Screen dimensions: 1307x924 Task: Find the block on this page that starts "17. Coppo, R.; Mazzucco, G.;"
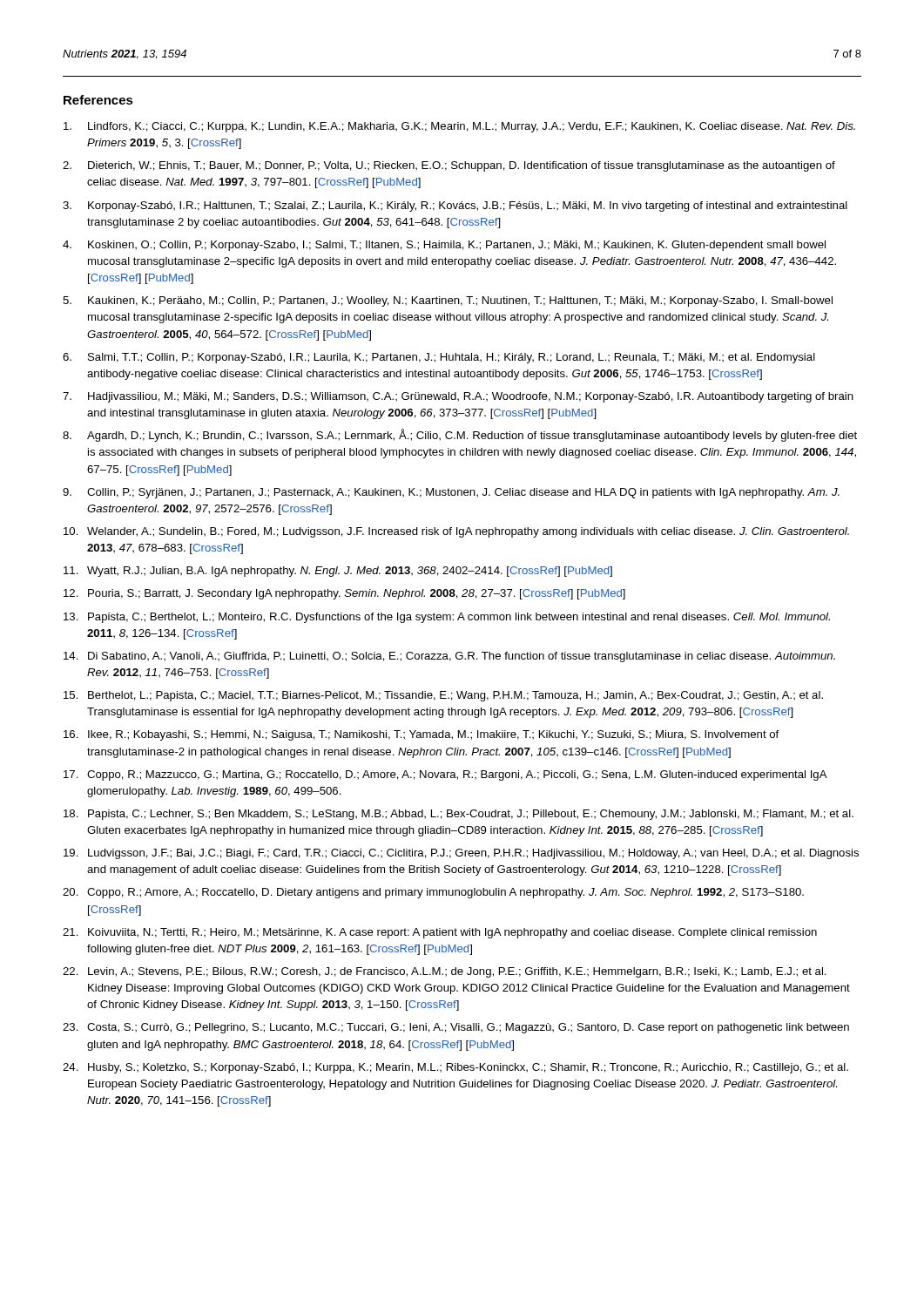462,782
